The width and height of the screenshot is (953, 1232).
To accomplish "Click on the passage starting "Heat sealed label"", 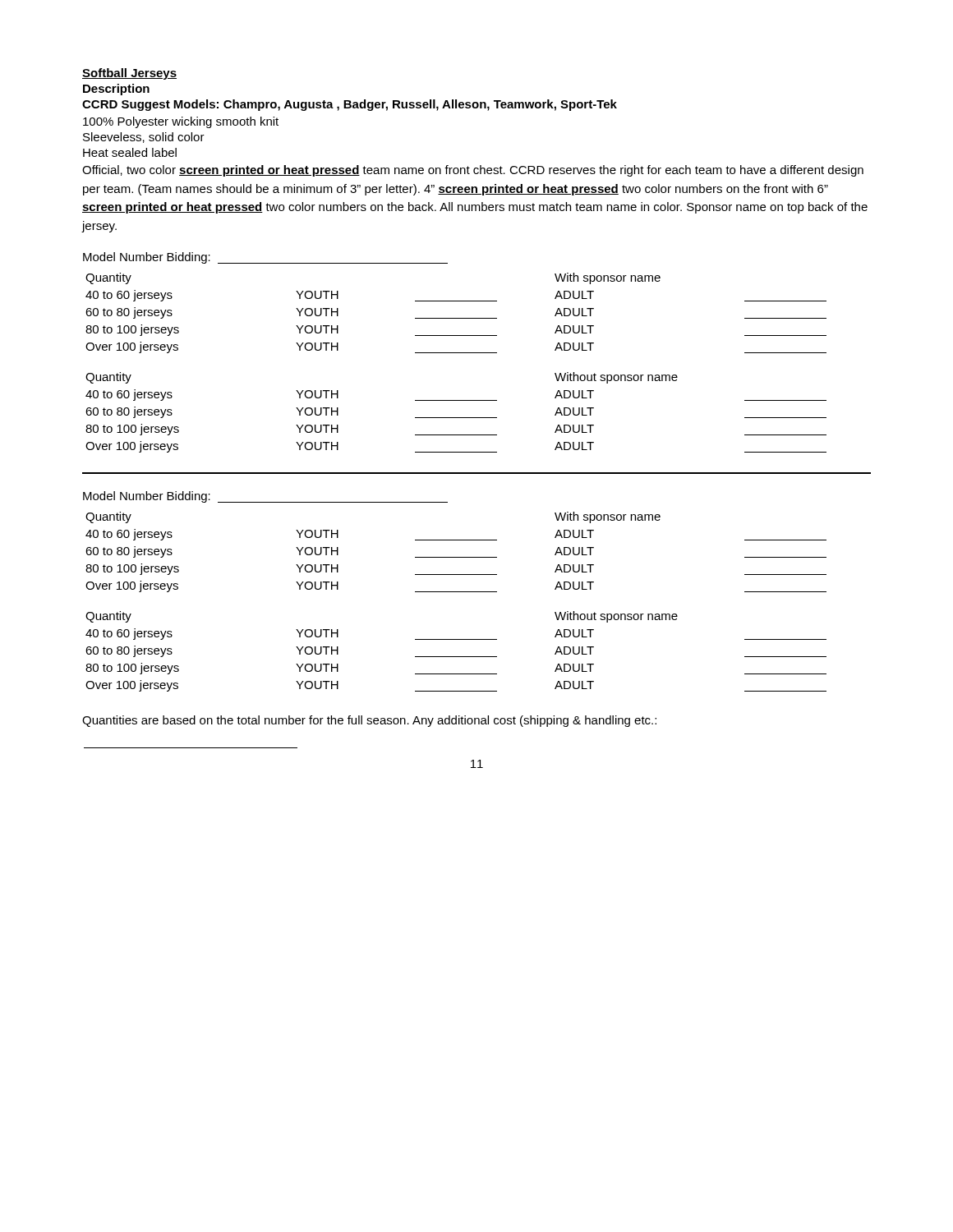I will (130, 152).
